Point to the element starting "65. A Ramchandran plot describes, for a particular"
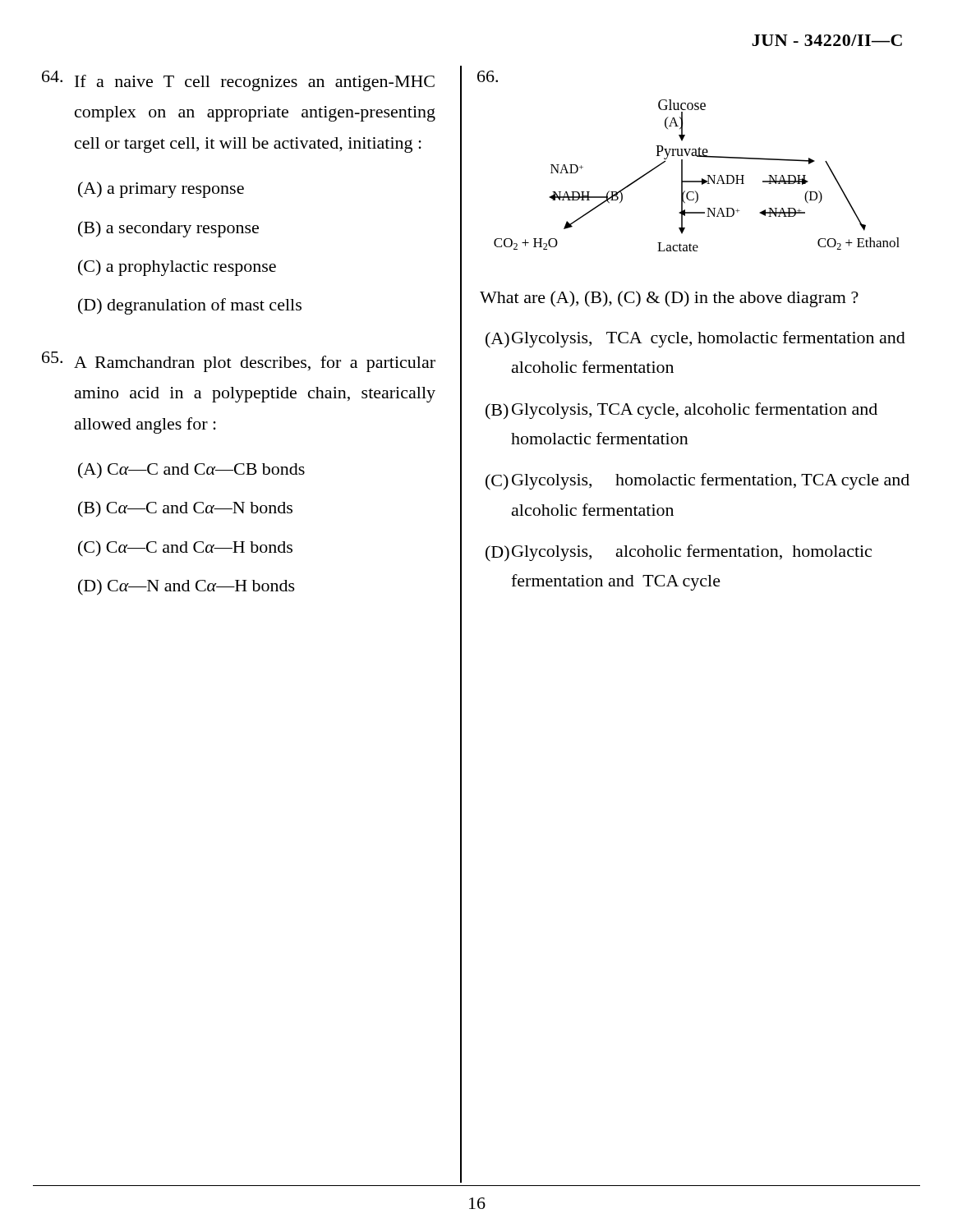This screenshot has width=953, height=1232. coord(238,392)
